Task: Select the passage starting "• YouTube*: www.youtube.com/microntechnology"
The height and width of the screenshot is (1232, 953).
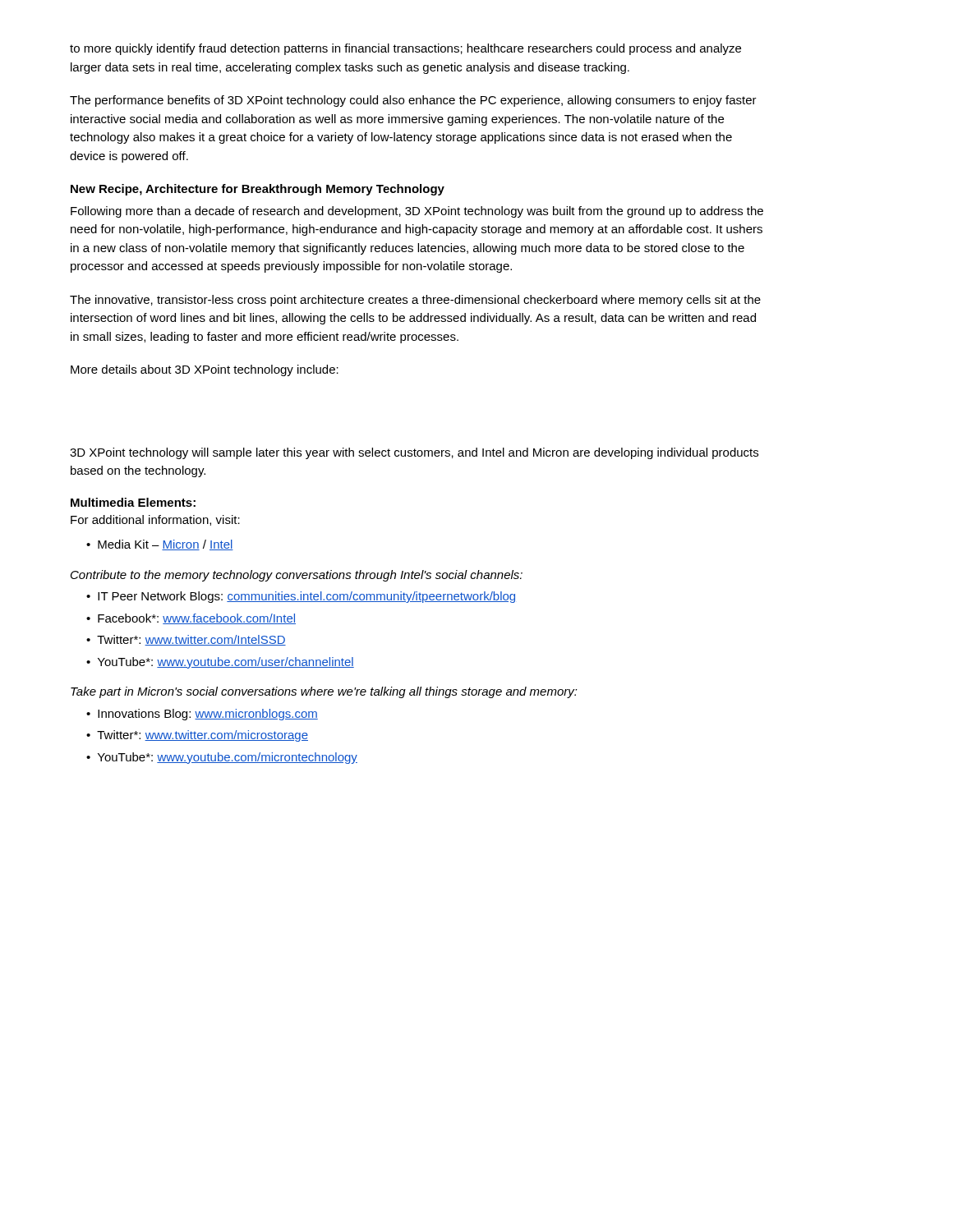Action: click(x=222, y=757)
